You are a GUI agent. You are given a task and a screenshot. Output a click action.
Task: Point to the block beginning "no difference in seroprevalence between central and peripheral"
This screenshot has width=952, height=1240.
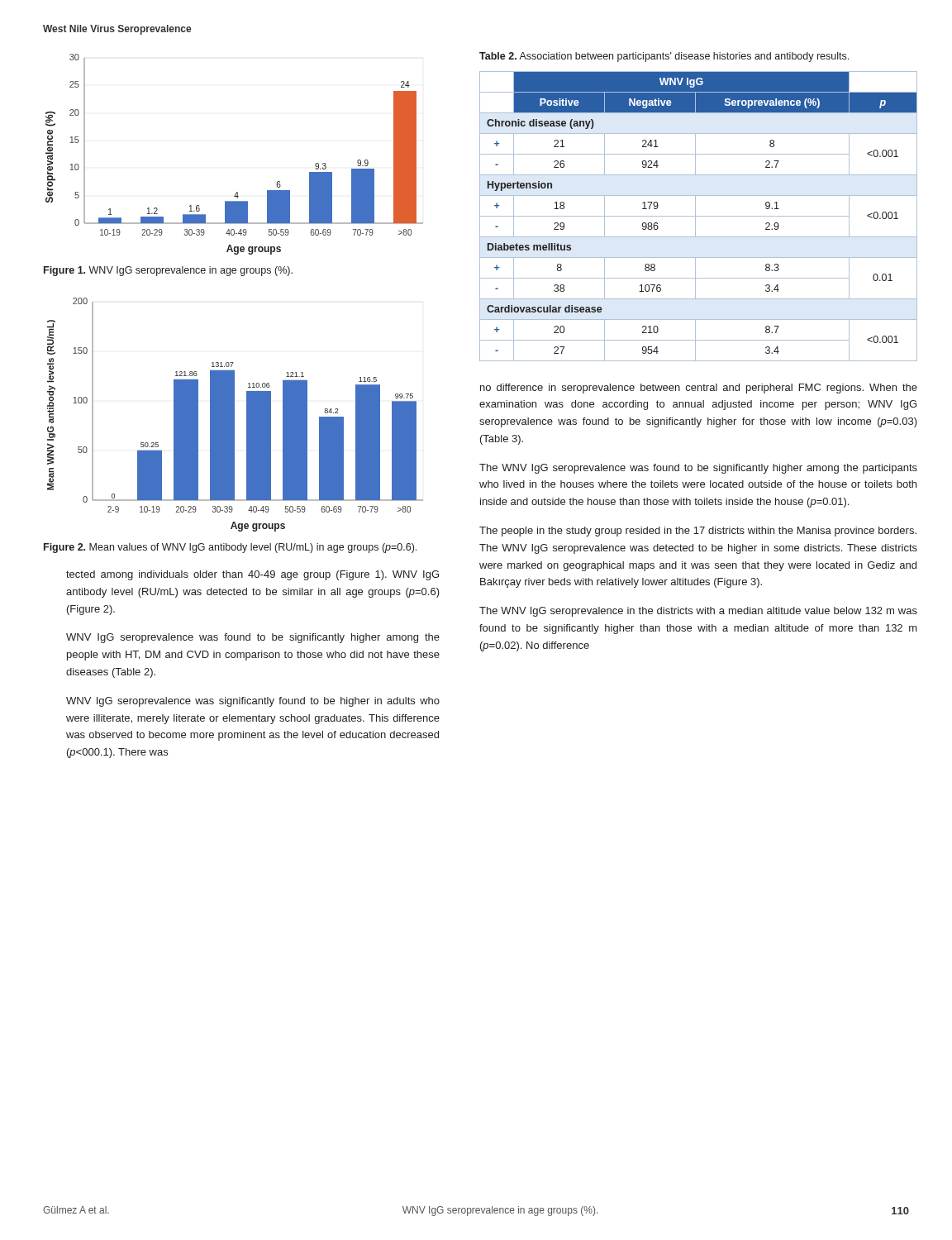coord(698,413)
